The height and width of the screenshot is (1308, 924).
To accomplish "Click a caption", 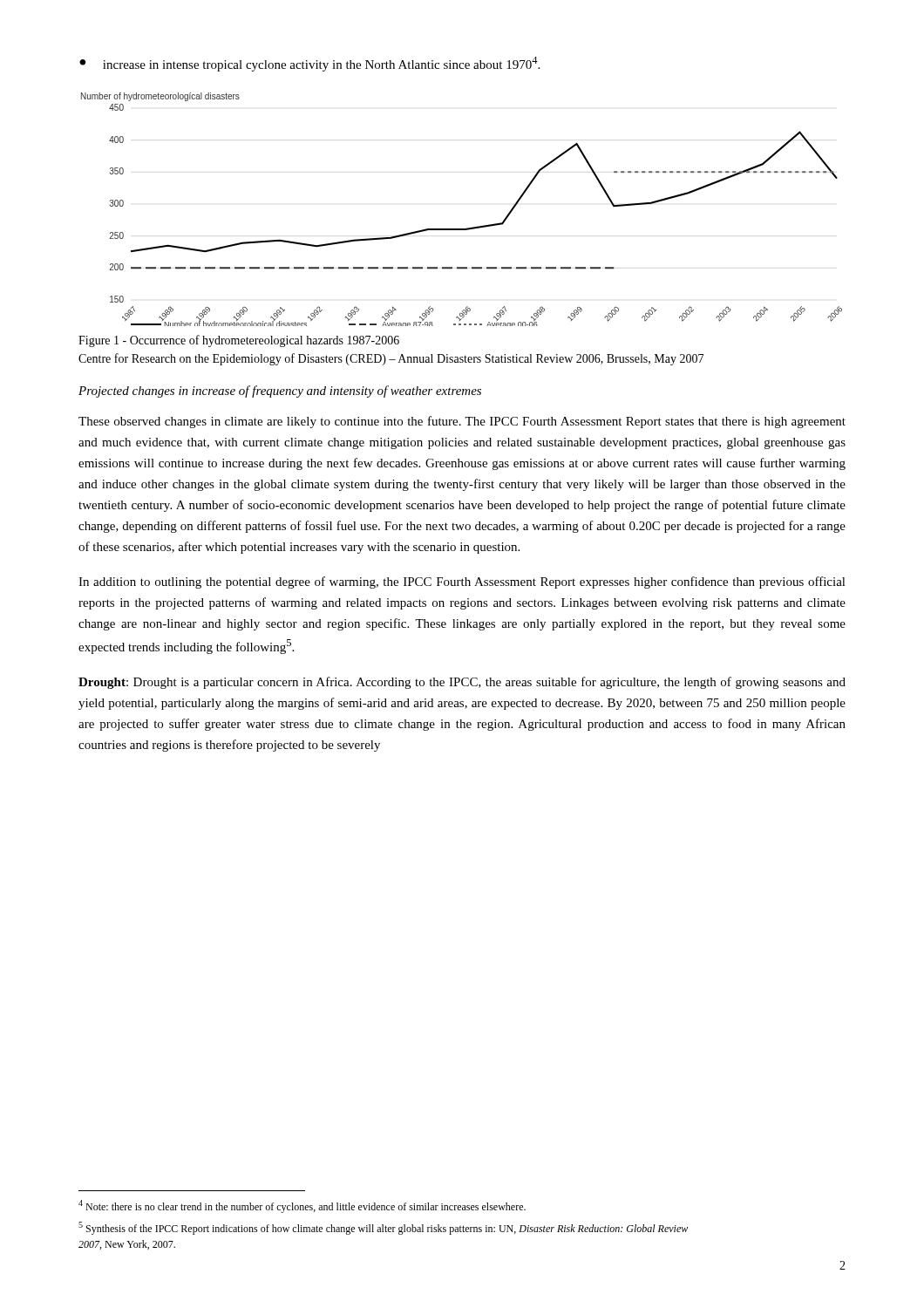I will [x=391, y=350].
